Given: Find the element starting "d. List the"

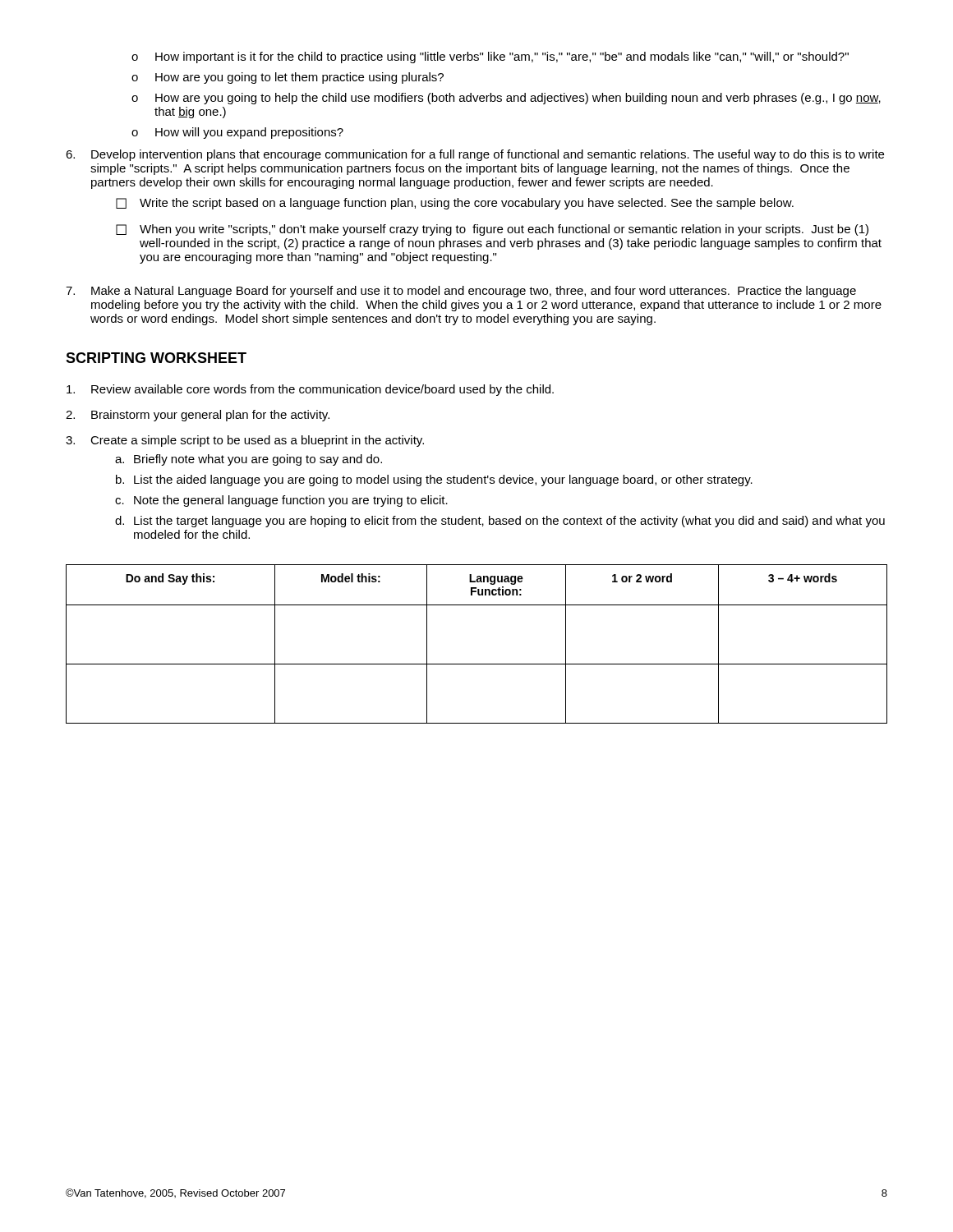Looking at the screenshot, I should 501,527.
